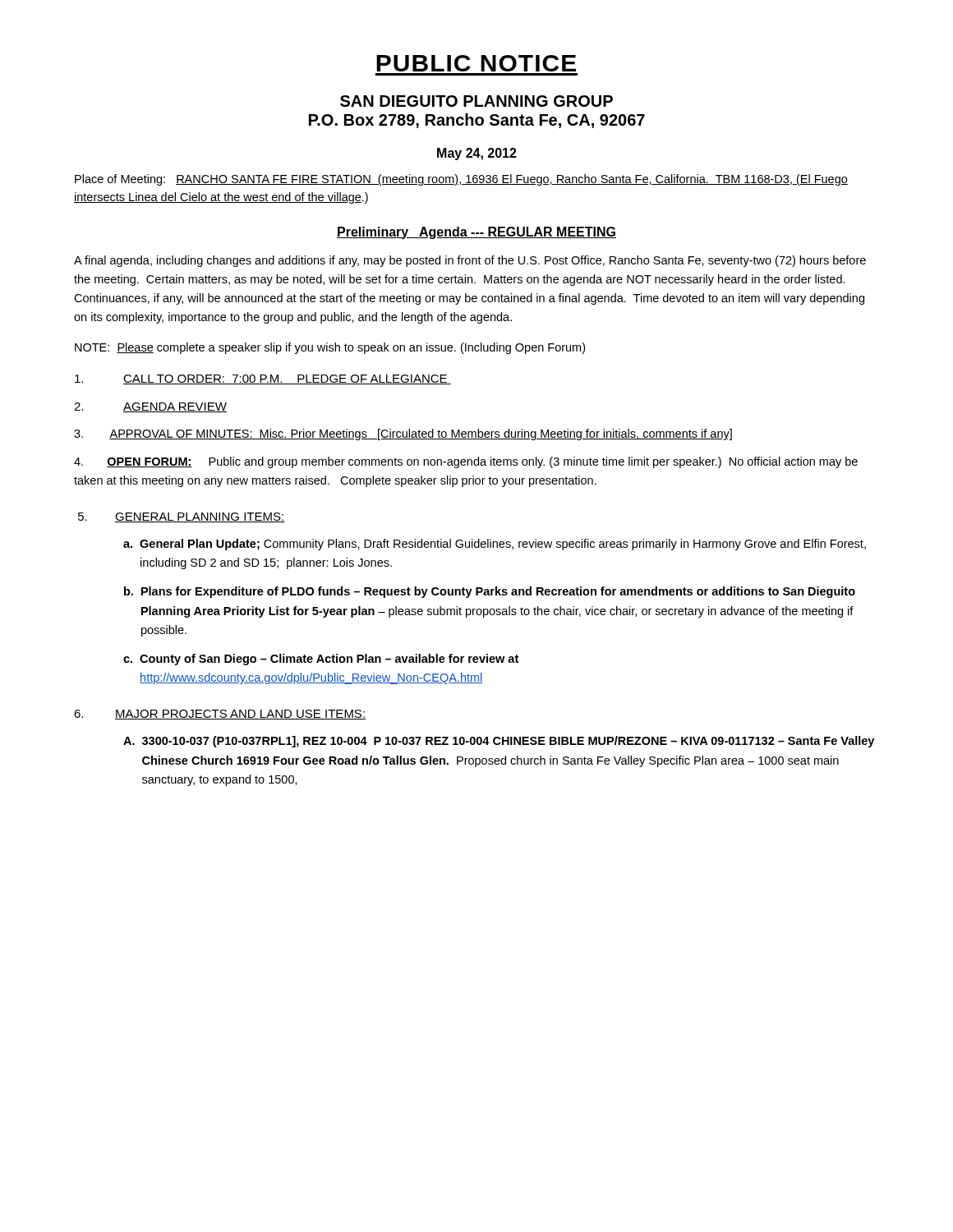Point to the text starting "b. Plans for Expenditure of PLDO funds"
This screenshot has width=953, height=1232.
[x=501, y=611]
